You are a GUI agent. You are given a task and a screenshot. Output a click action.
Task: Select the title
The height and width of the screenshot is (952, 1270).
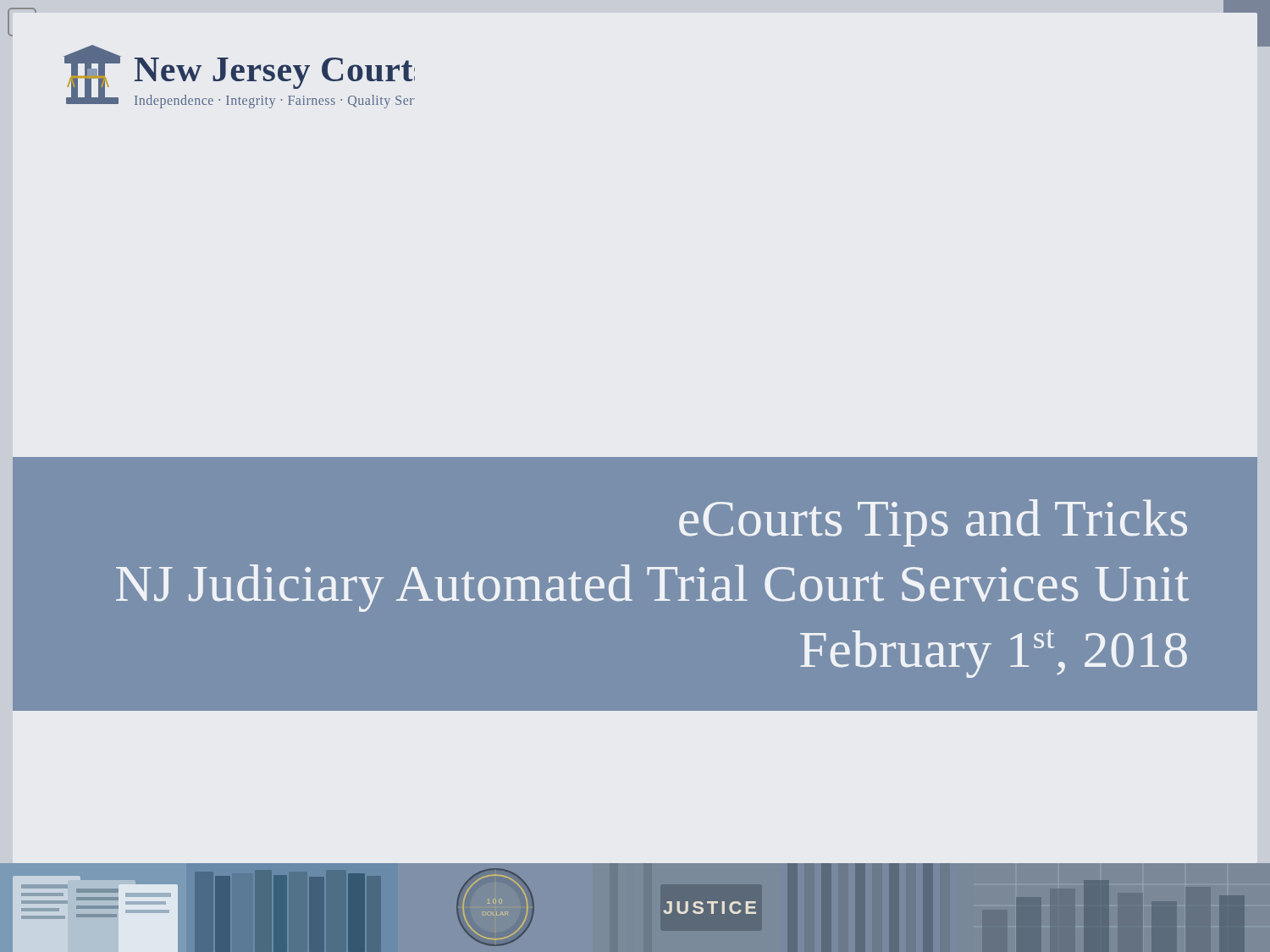652,584
